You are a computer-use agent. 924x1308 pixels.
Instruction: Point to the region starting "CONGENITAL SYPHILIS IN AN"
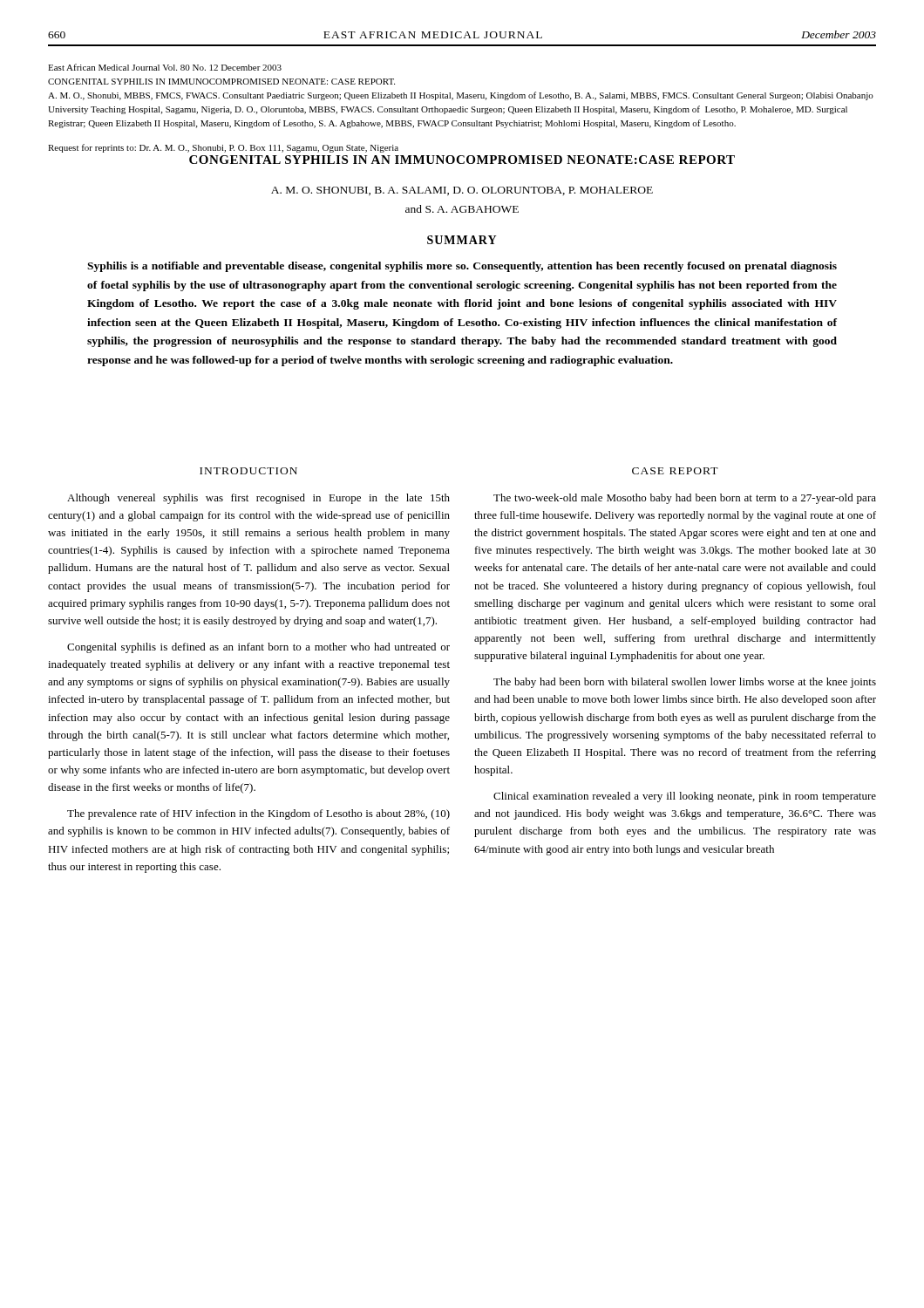click(462, 160)
